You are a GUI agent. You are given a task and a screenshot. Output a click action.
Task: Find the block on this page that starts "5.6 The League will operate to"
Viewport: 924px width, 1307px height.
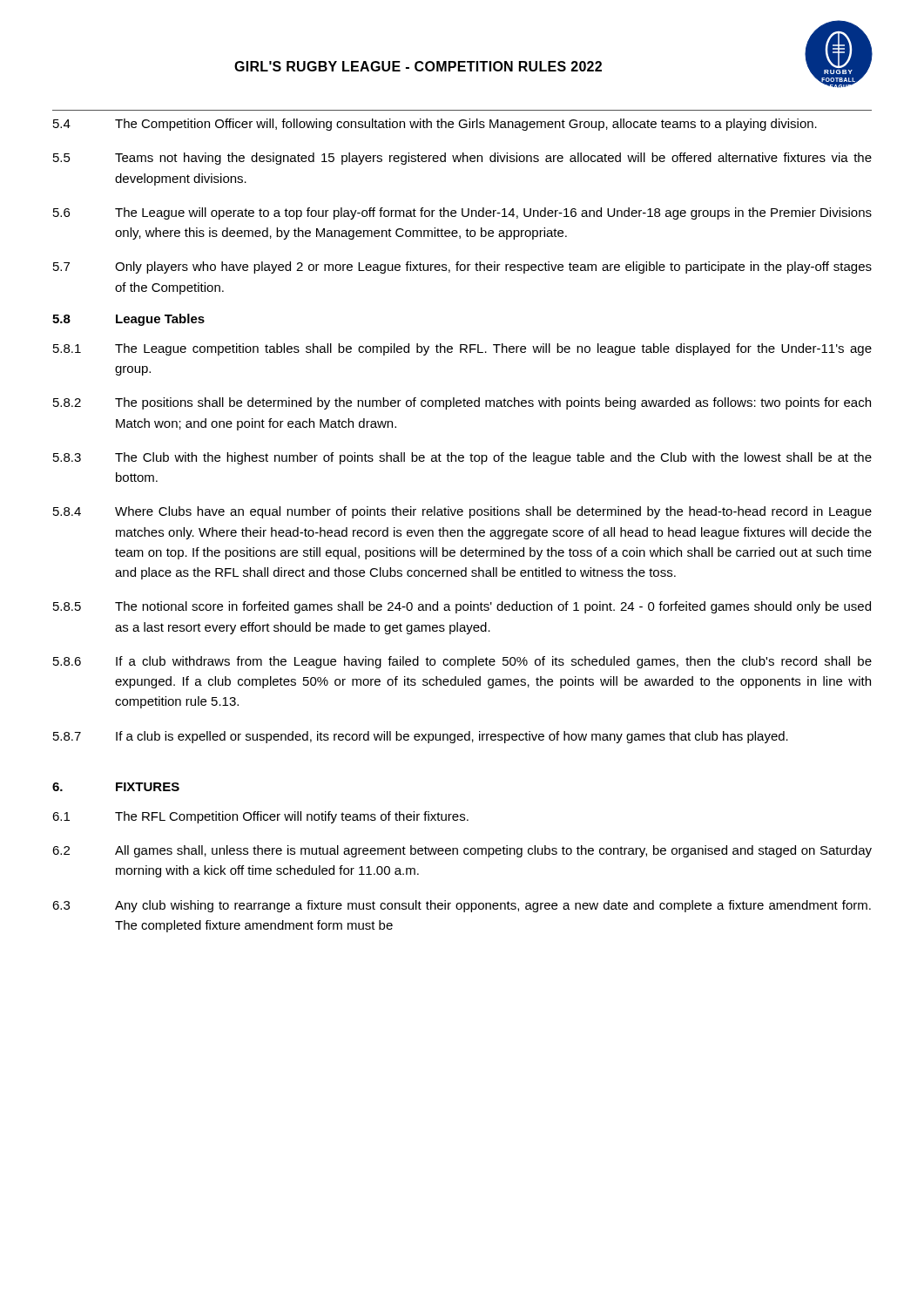(x=462, y=222)
